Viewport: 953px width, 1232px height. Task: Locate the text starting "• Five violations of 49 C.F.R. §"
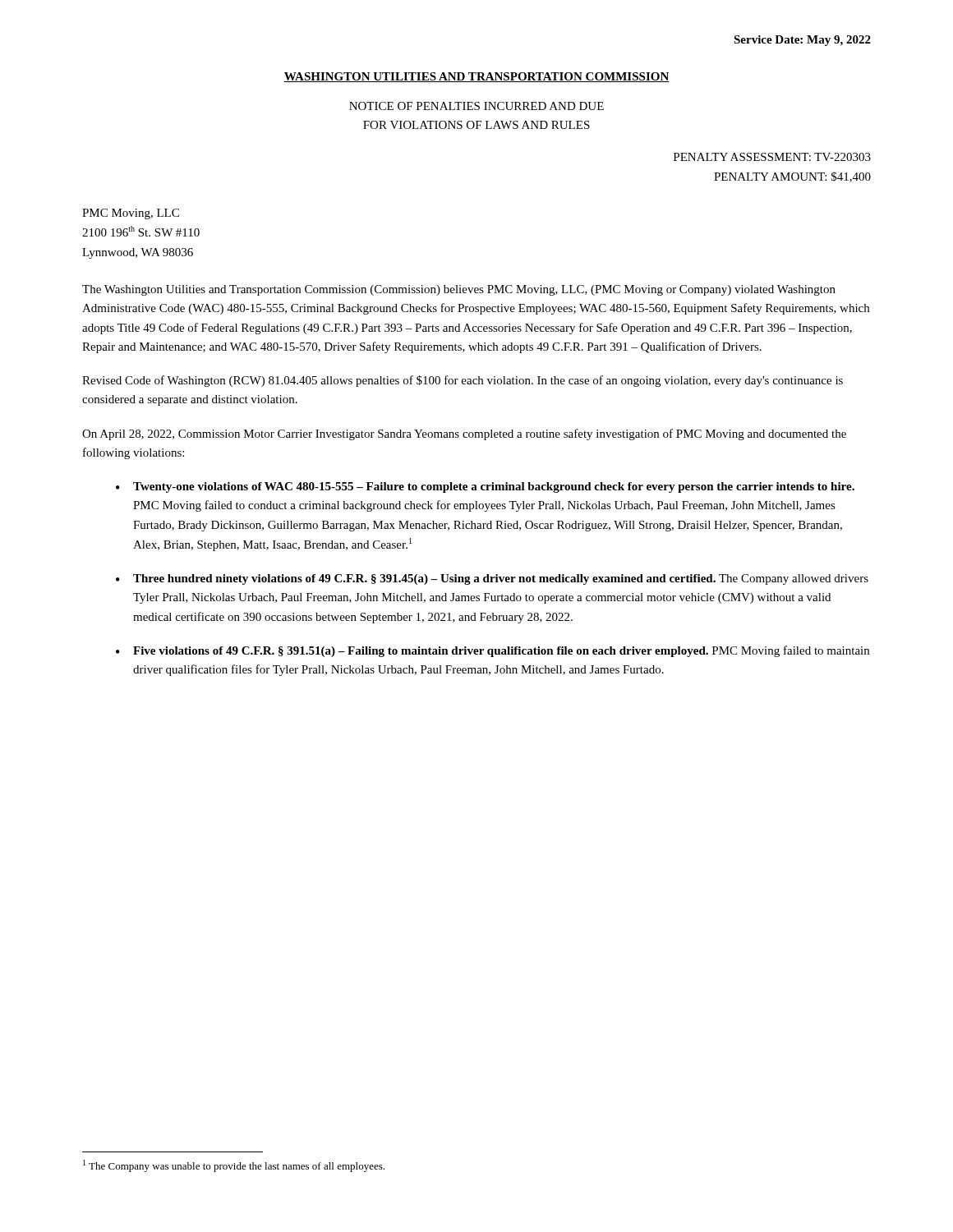tap(493, 660)
